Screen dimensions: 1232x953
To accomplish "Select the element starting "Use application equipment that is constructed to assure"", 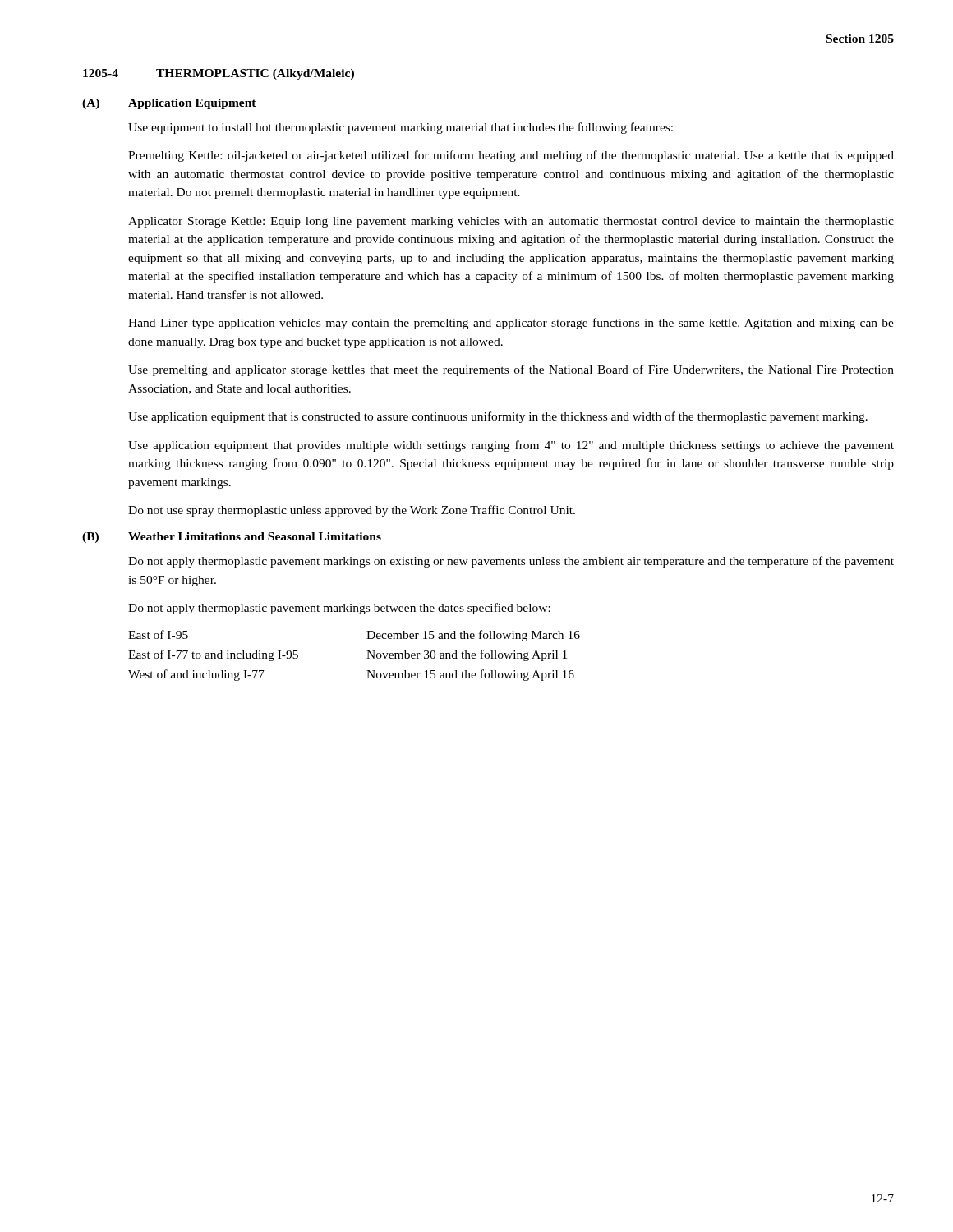I will [498, 416].
